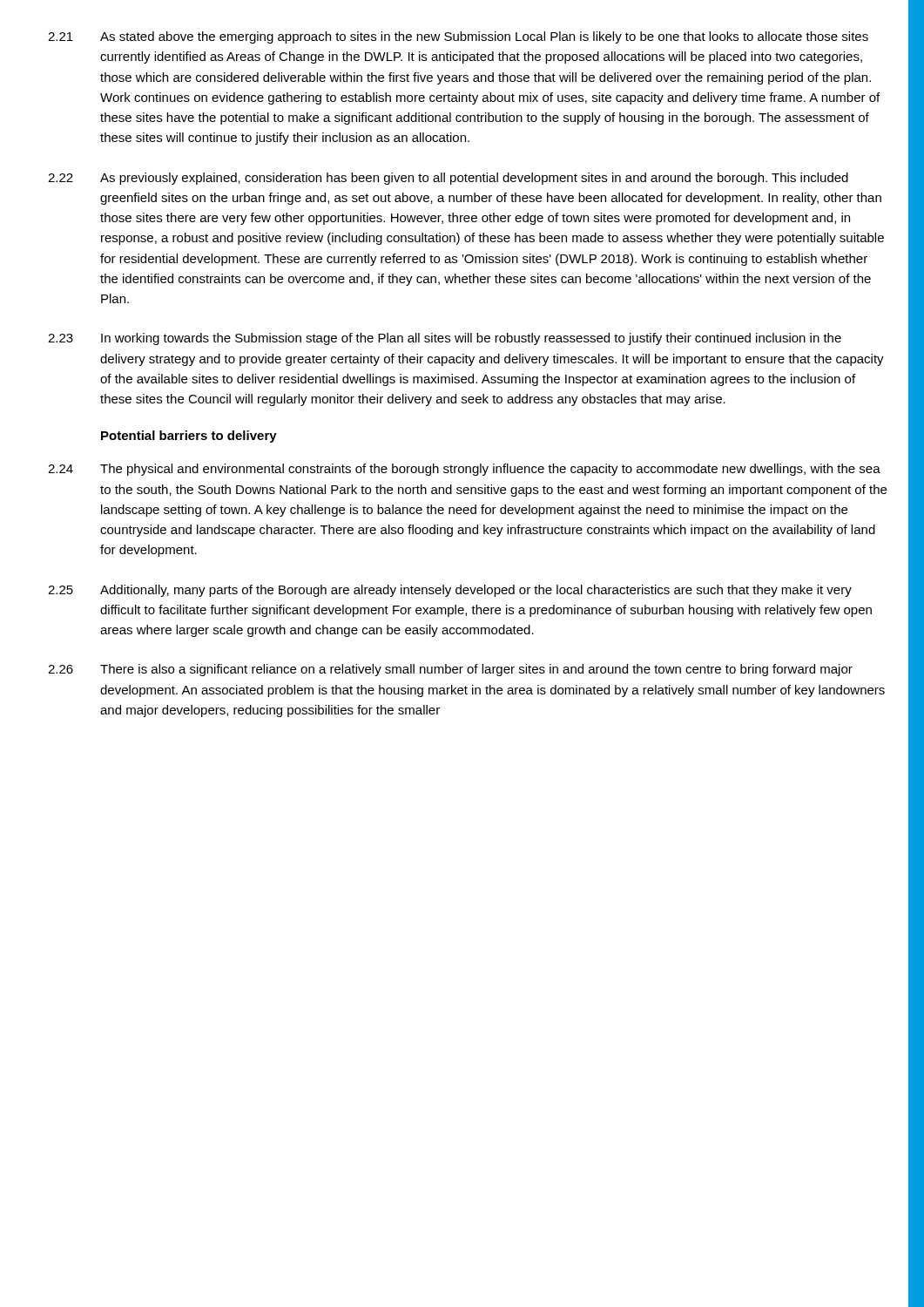Click the passage that begins "2.23 In working towards"

pos(469,368)
